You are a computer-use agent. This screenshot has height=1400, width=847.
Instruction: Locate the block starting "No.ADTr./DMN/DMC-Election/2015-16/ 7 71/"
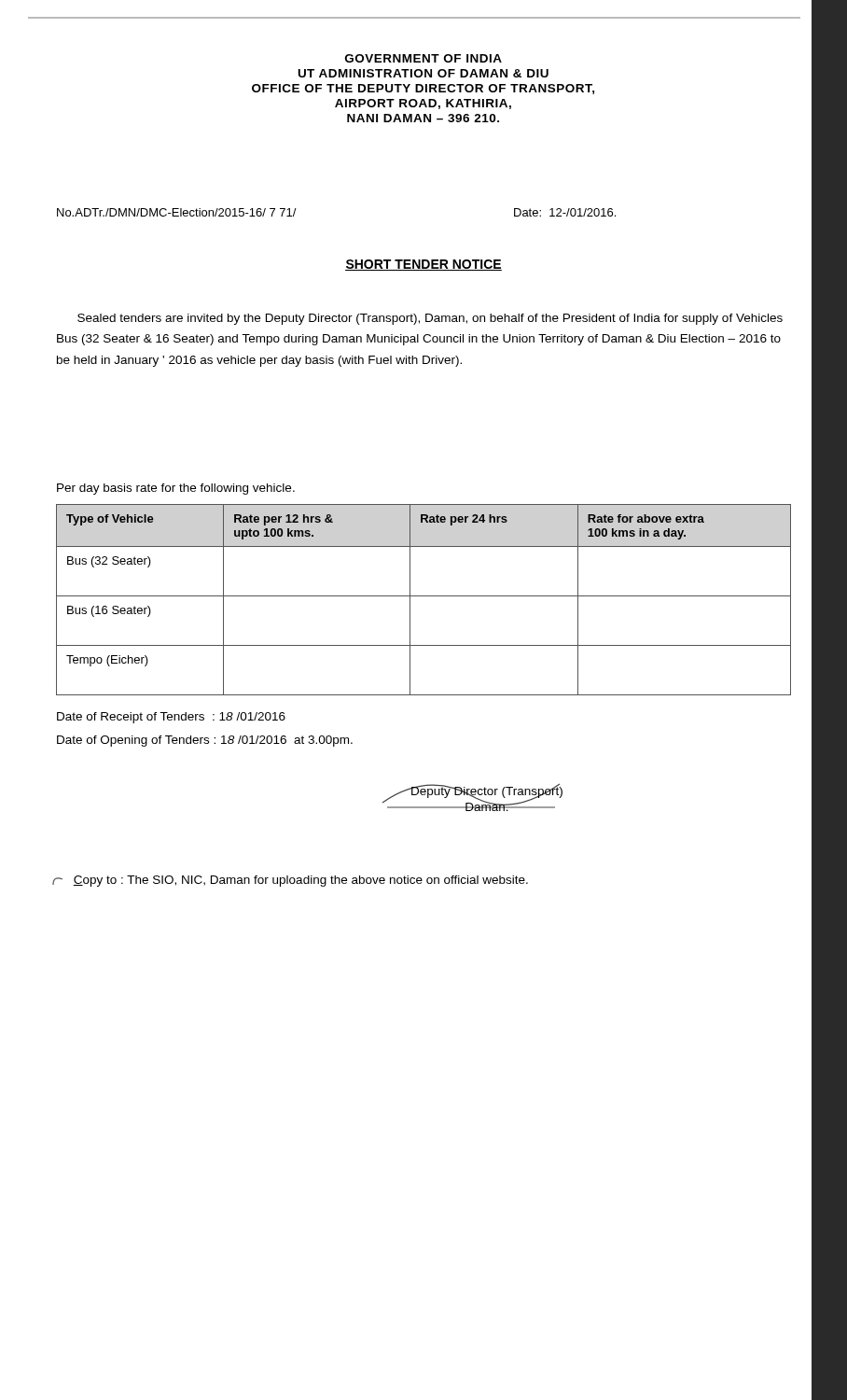point(176,212)
